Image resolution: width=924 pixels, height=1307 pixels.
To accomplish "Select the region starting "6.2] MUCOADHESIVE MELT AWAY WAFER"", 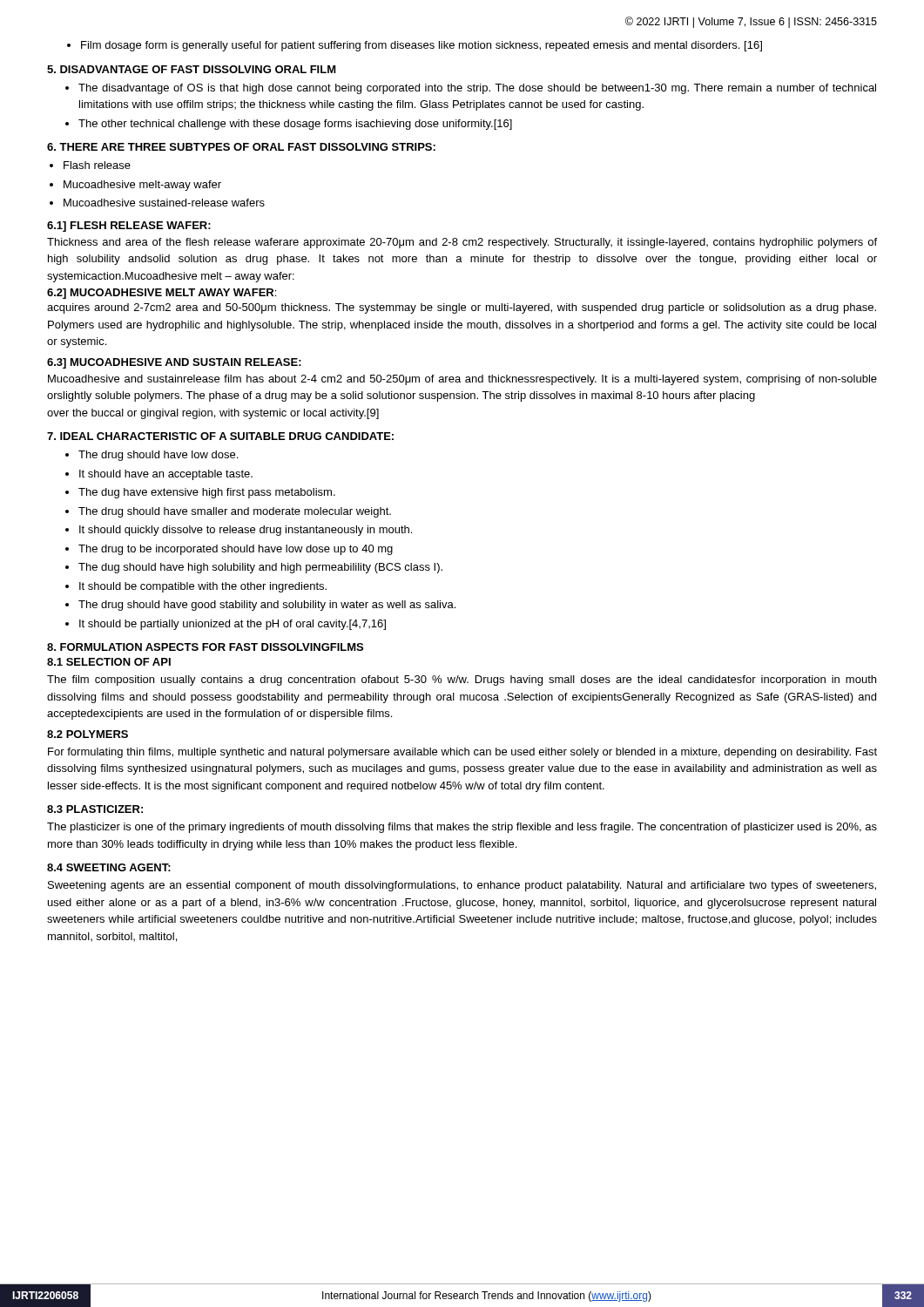I will [161, 292].
